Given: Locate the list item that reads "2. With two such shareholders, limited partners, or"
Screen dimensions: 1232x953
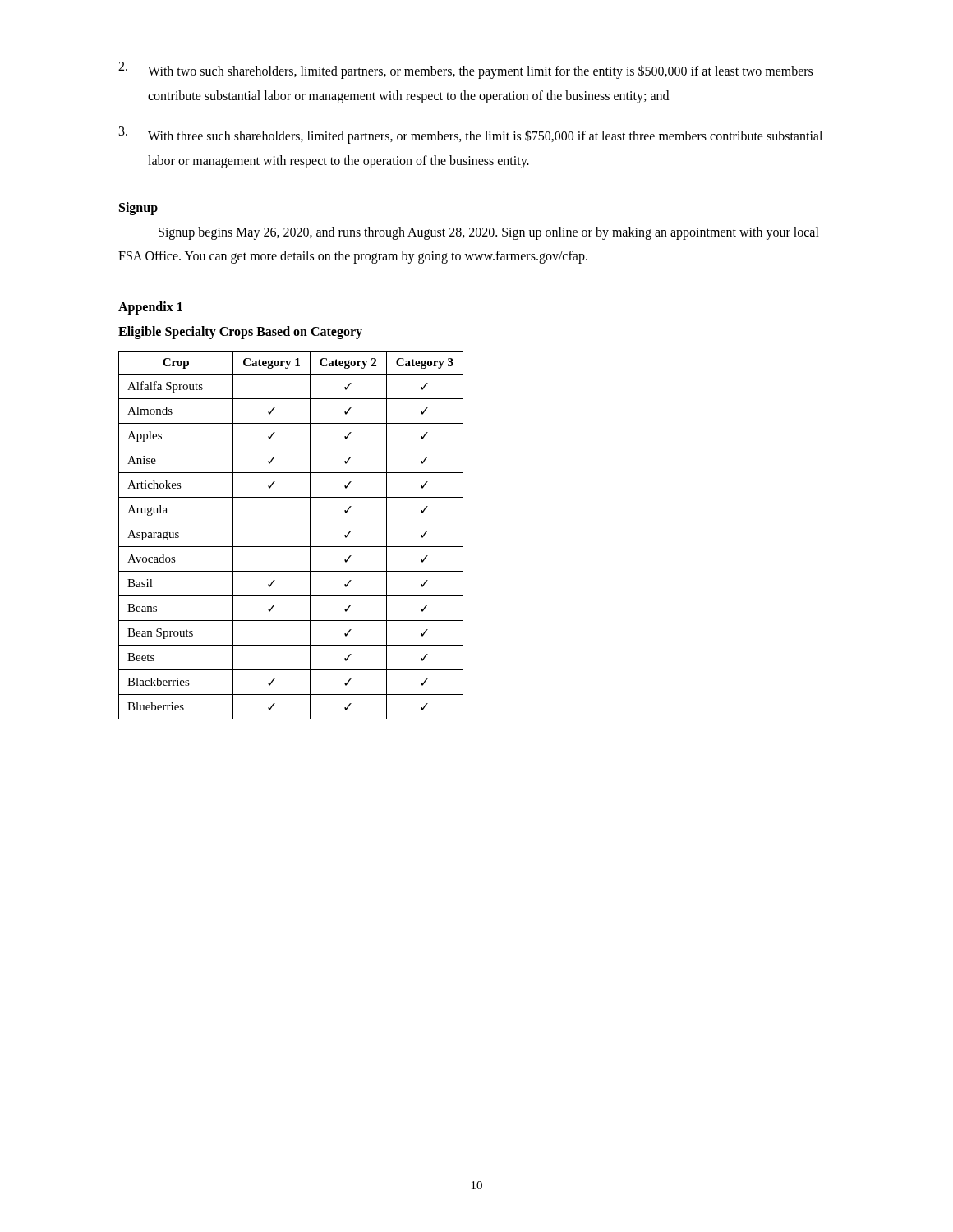Looking at the screenshot, I should click(x=476, y=84).
